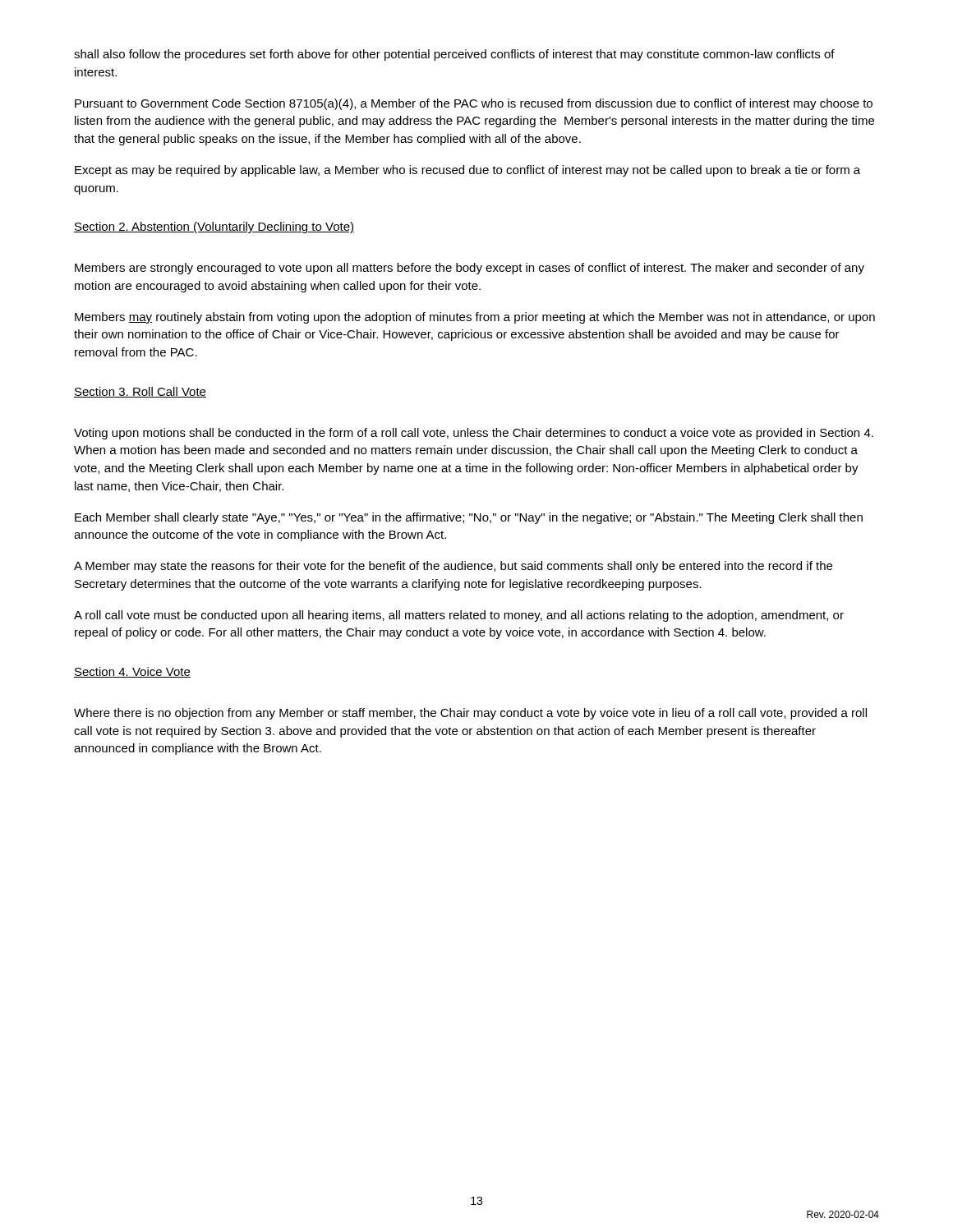Screen dimensions: 1232x953
Task: Locate the text block with the text "Members may routinely abstain from voting upon the"
Action: click(475, 334)
